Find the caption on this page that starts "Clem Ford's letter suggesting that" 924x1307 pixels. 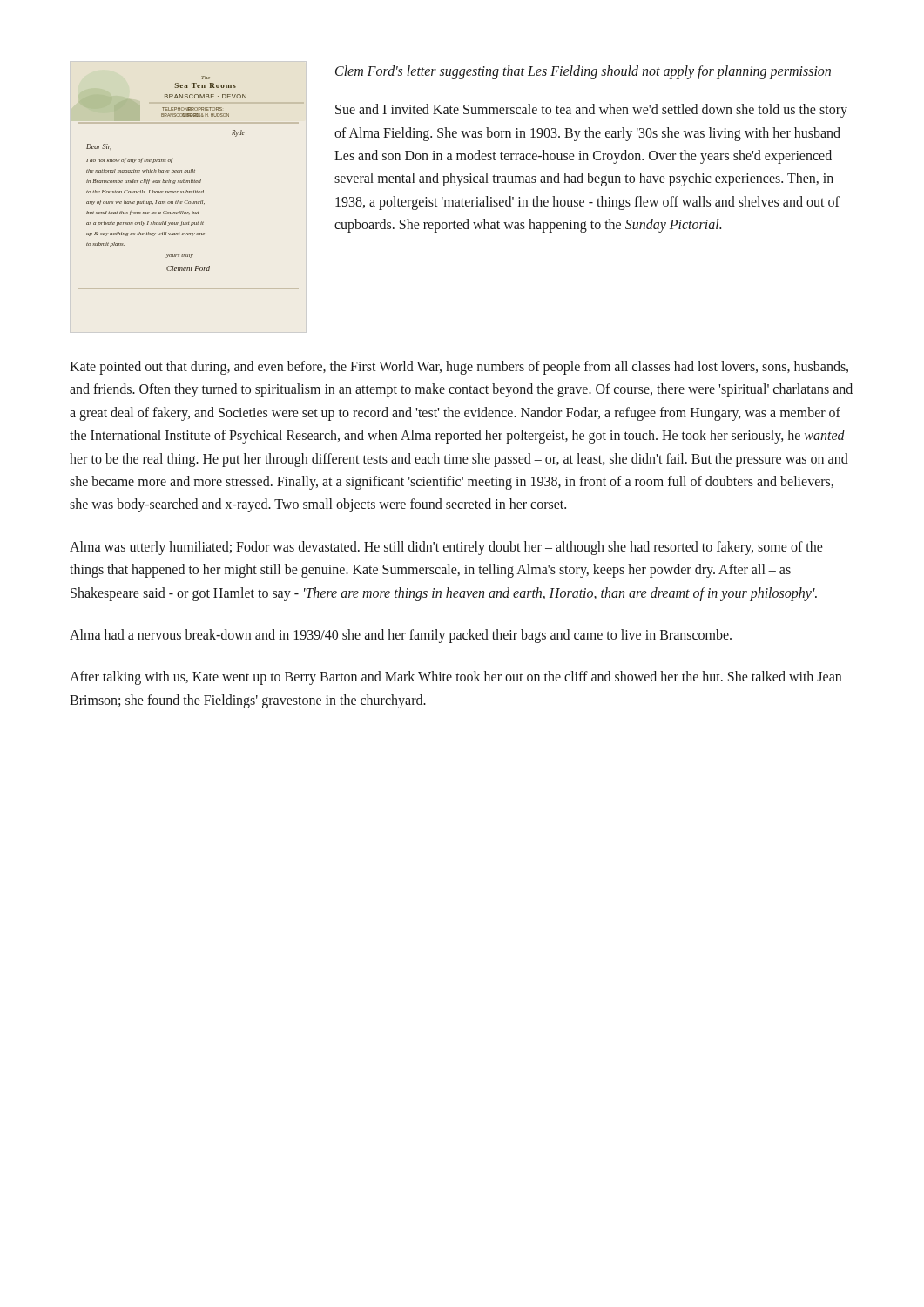(x=583, y=71)
